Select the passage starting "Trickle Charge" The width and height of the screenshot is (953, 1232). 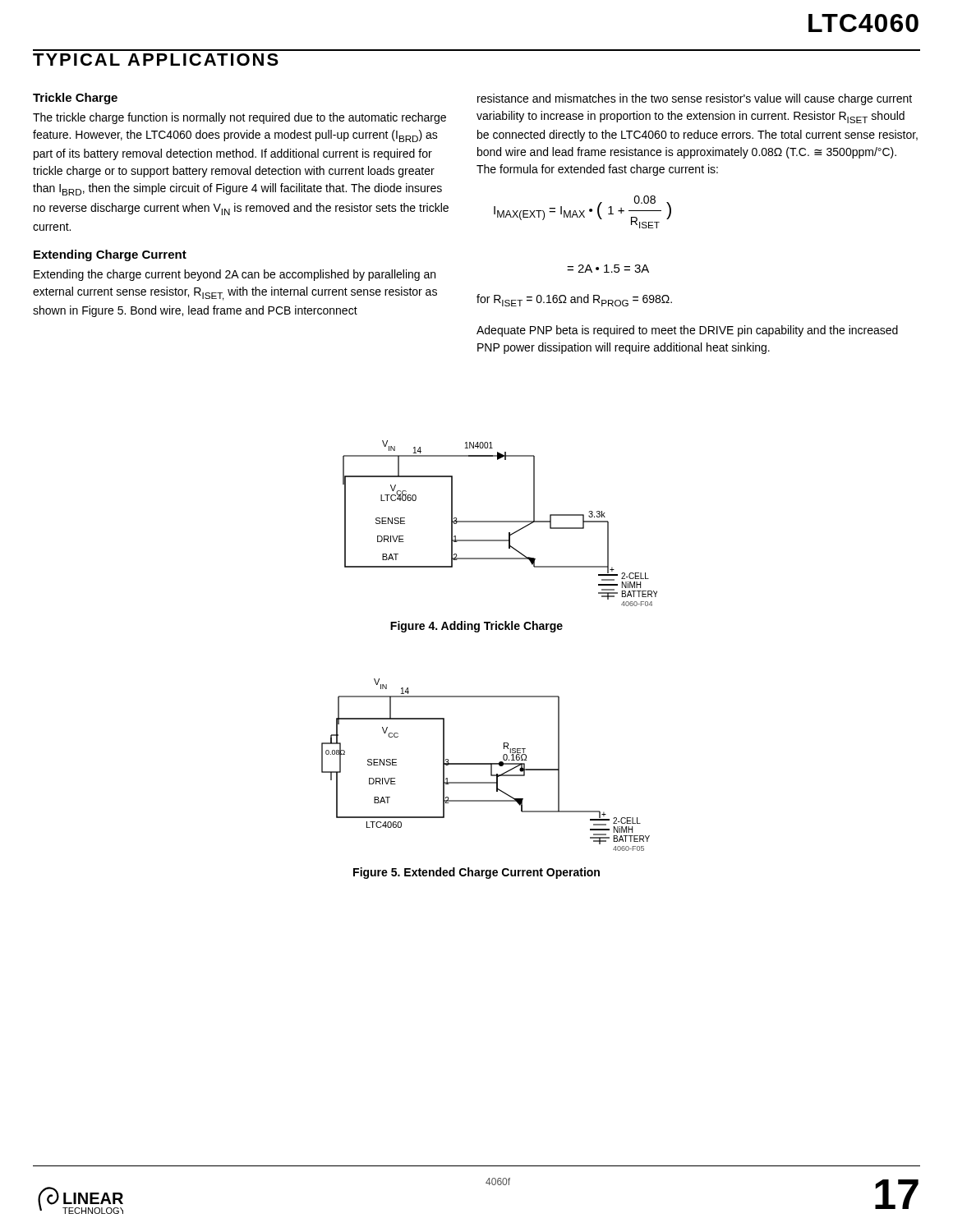click(x=75, y=97)
